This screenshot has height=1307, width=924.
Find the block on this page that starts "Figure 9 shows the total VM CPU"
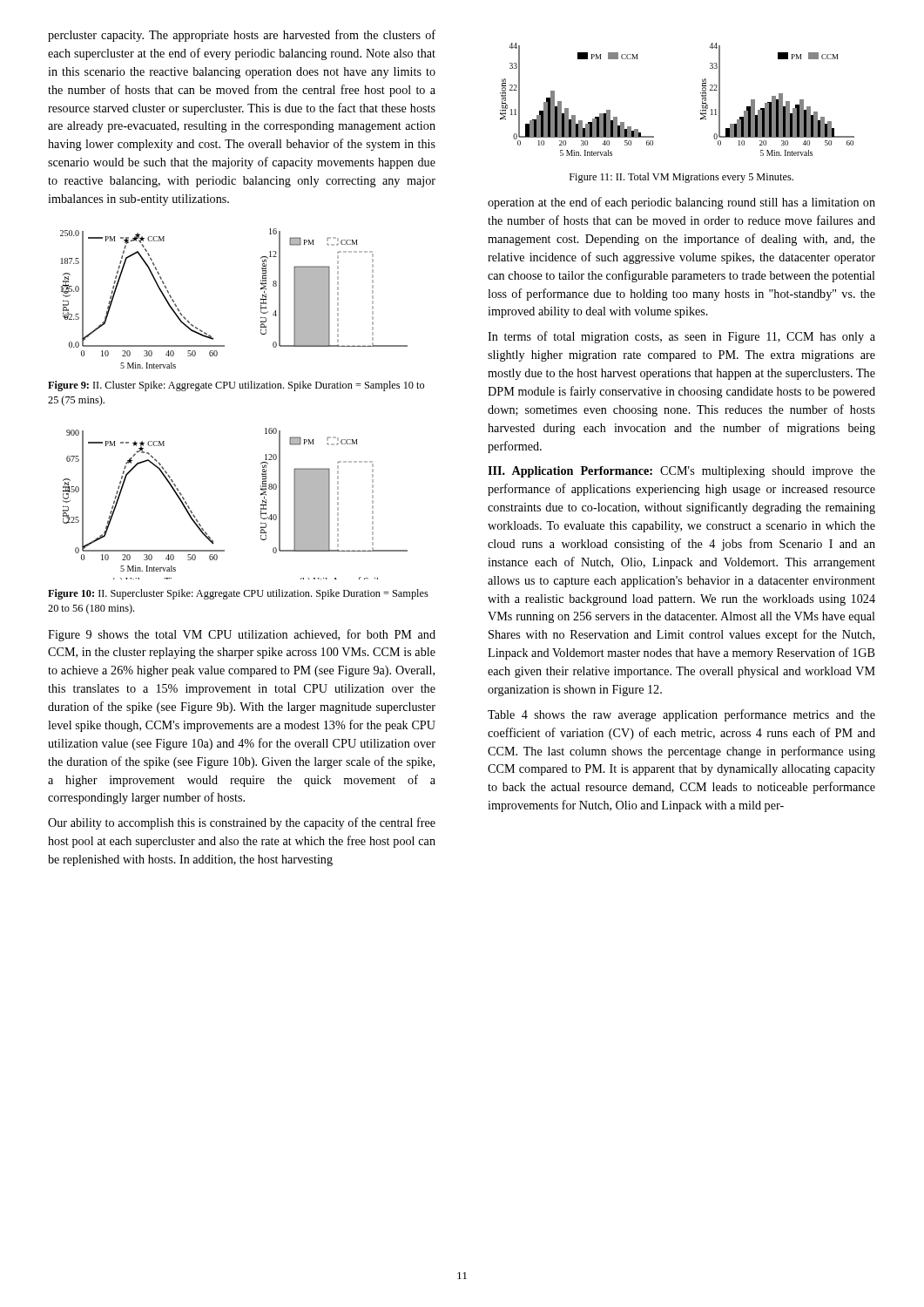(242, 747)
